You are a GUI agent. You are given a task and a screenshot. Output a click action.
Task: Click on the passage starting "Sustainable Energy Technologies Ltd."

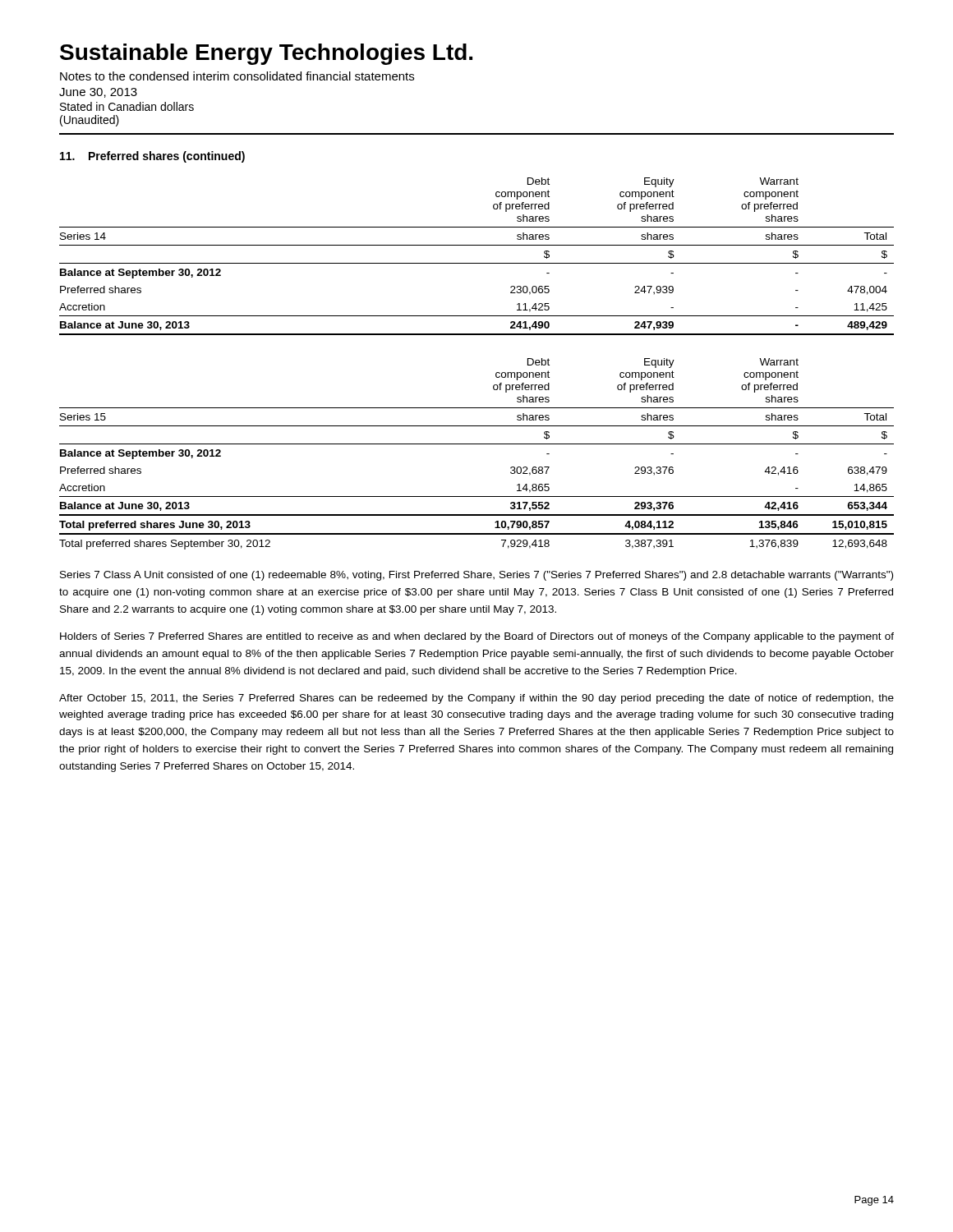click(x=267, y=52)
